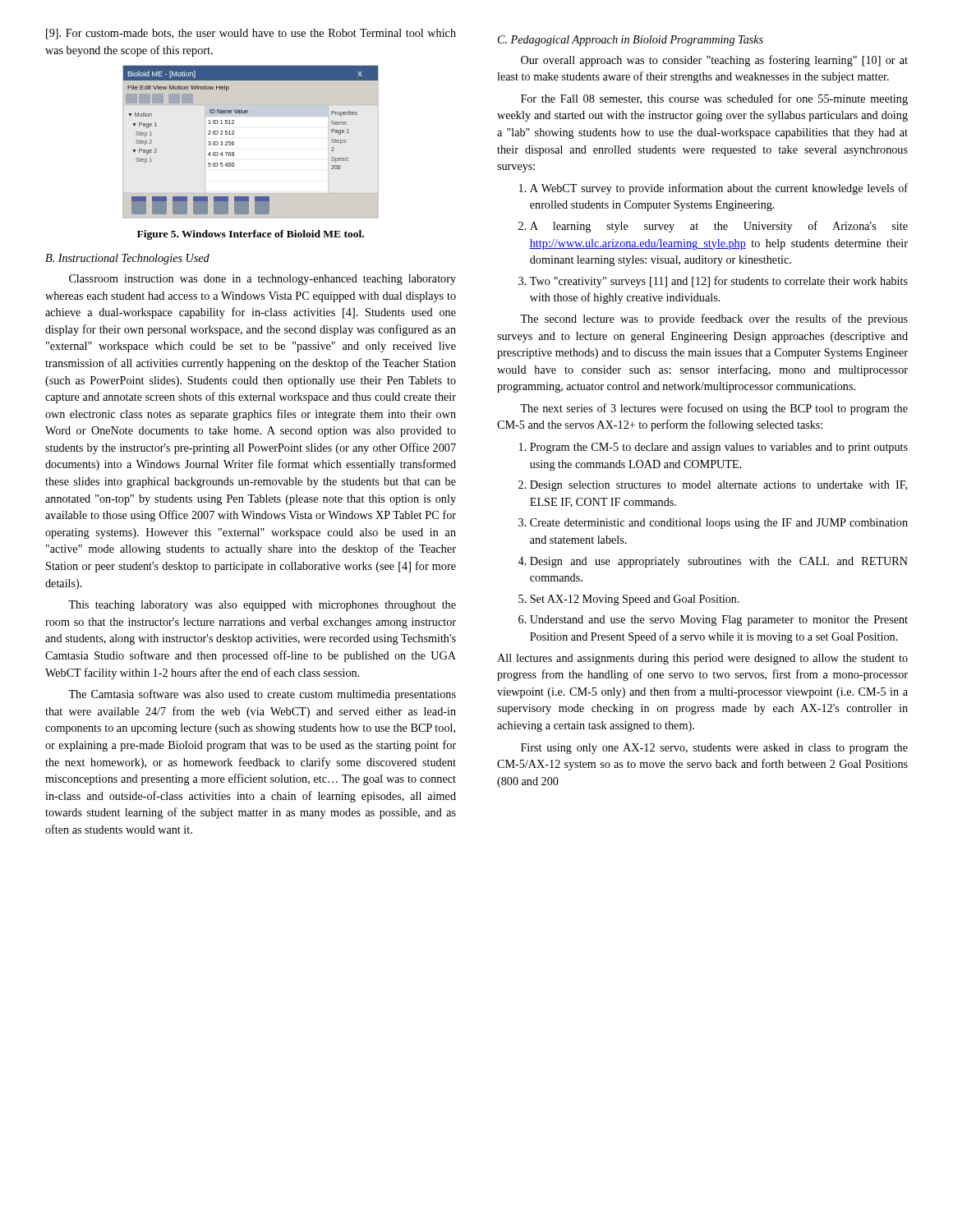The height and width of the screenshot is (1232, 953).
Task: Locate the text block that reads "All lectures and assignments"
Action: point(702,719)
